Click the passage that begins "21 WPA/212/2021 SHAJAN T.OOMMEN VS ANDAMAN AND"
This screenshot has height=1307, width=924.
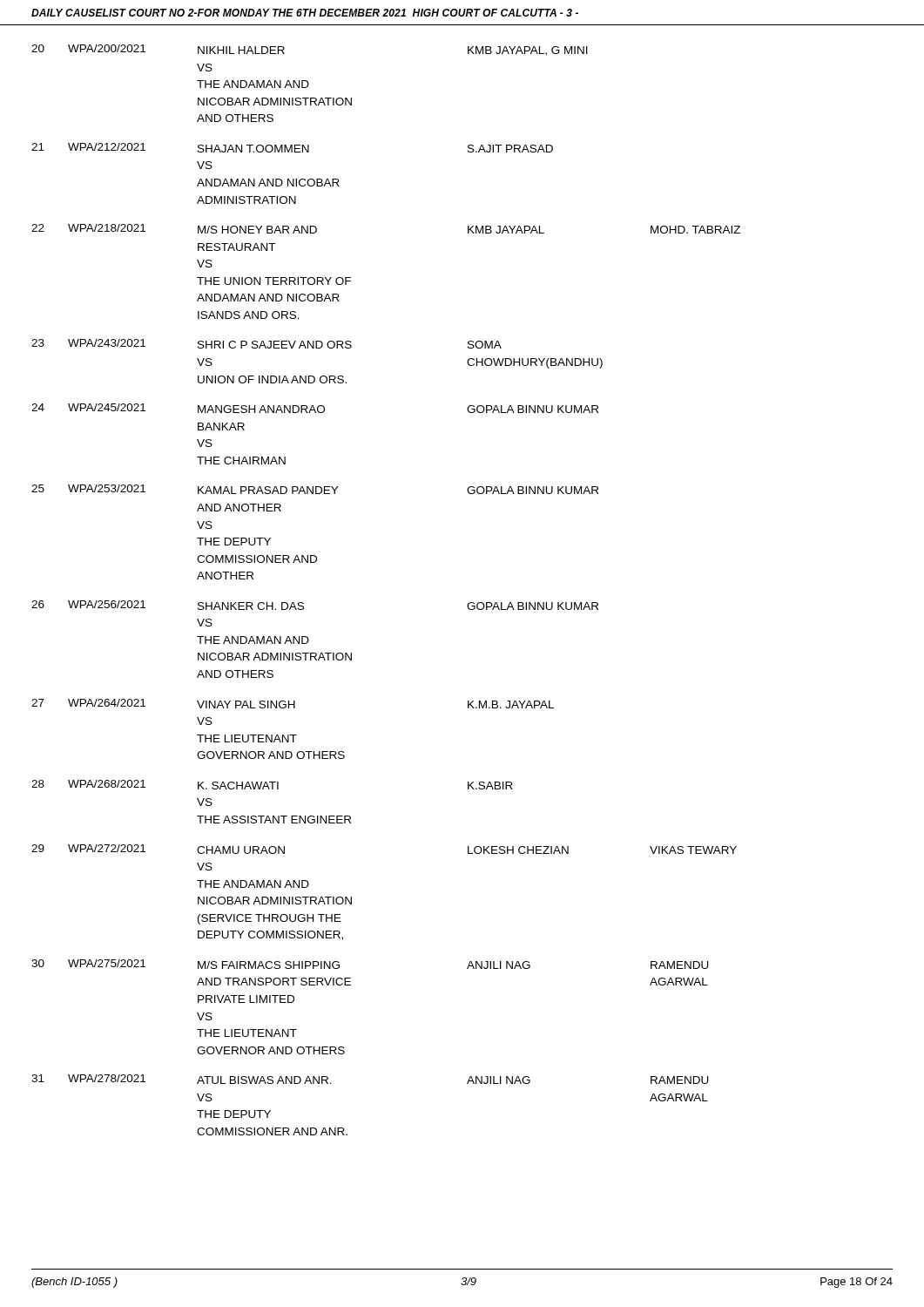[292, 148]
